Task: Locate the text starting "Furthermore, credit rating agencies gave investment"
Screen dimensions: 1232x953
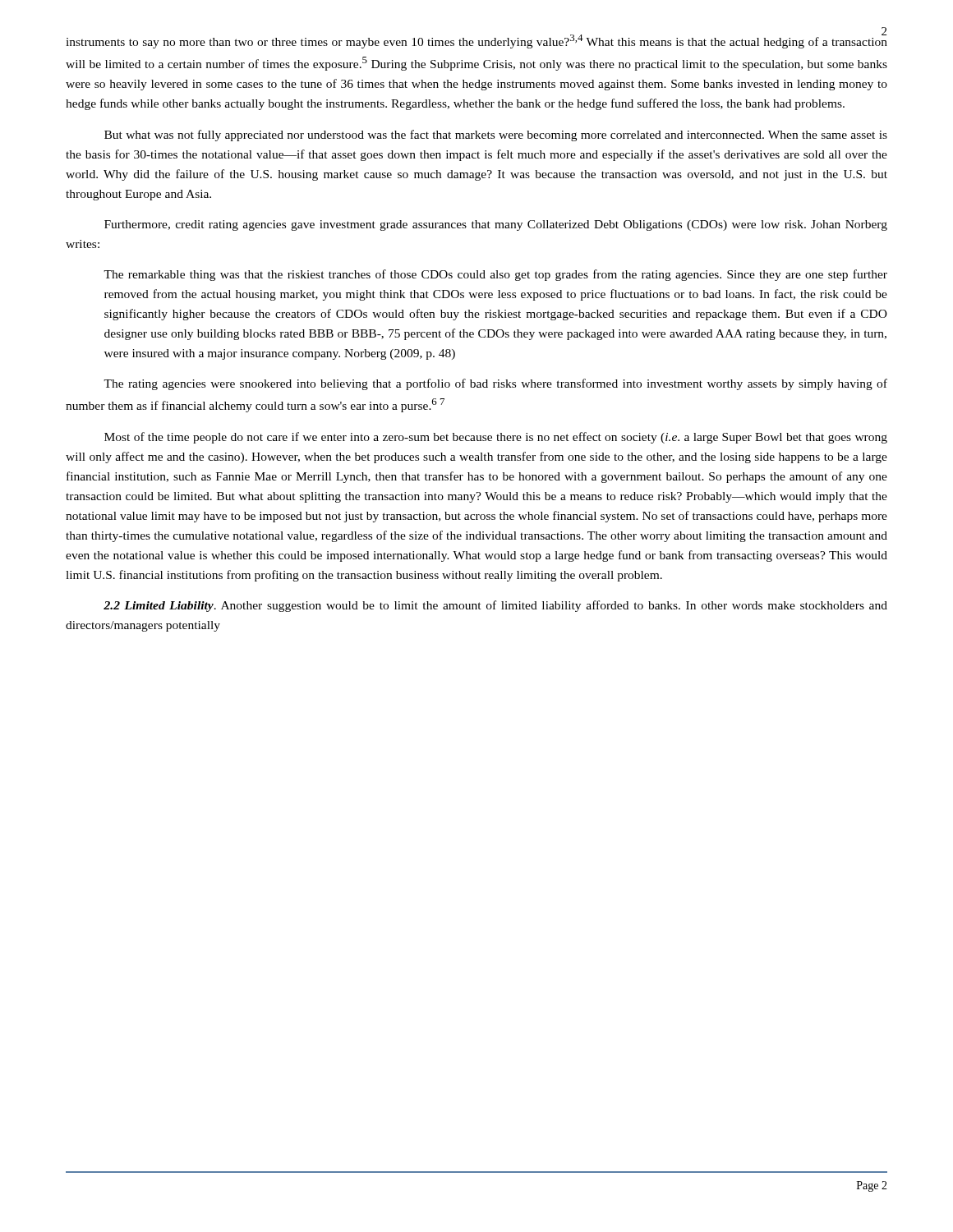Action: [476, 234]
